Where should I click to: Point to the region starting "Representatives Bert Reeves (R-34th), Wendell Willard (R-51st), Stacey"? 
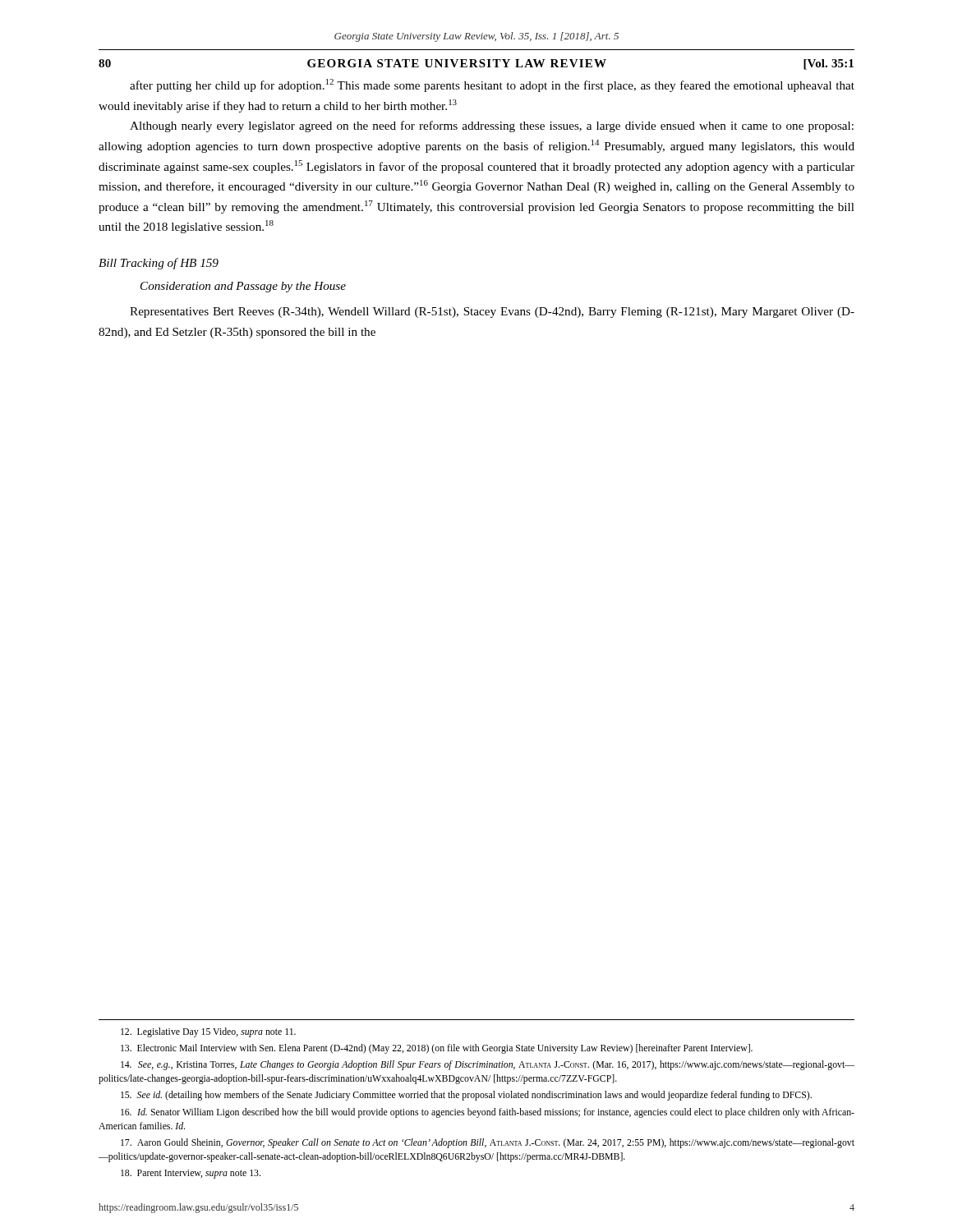(x=476, y=321)
